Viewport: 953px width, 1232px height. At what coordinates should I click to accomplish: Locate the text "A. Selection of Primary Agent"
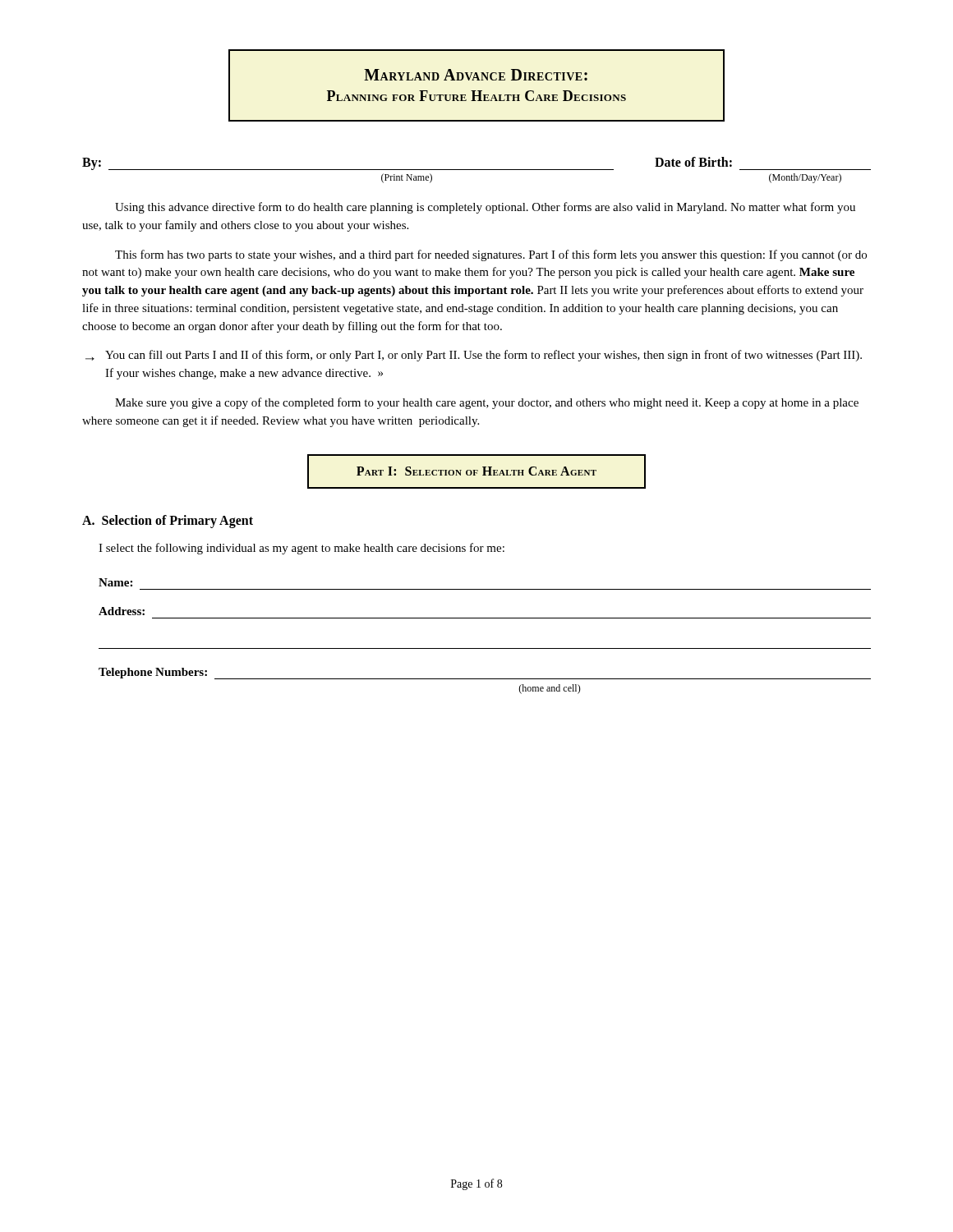(168, 521)
